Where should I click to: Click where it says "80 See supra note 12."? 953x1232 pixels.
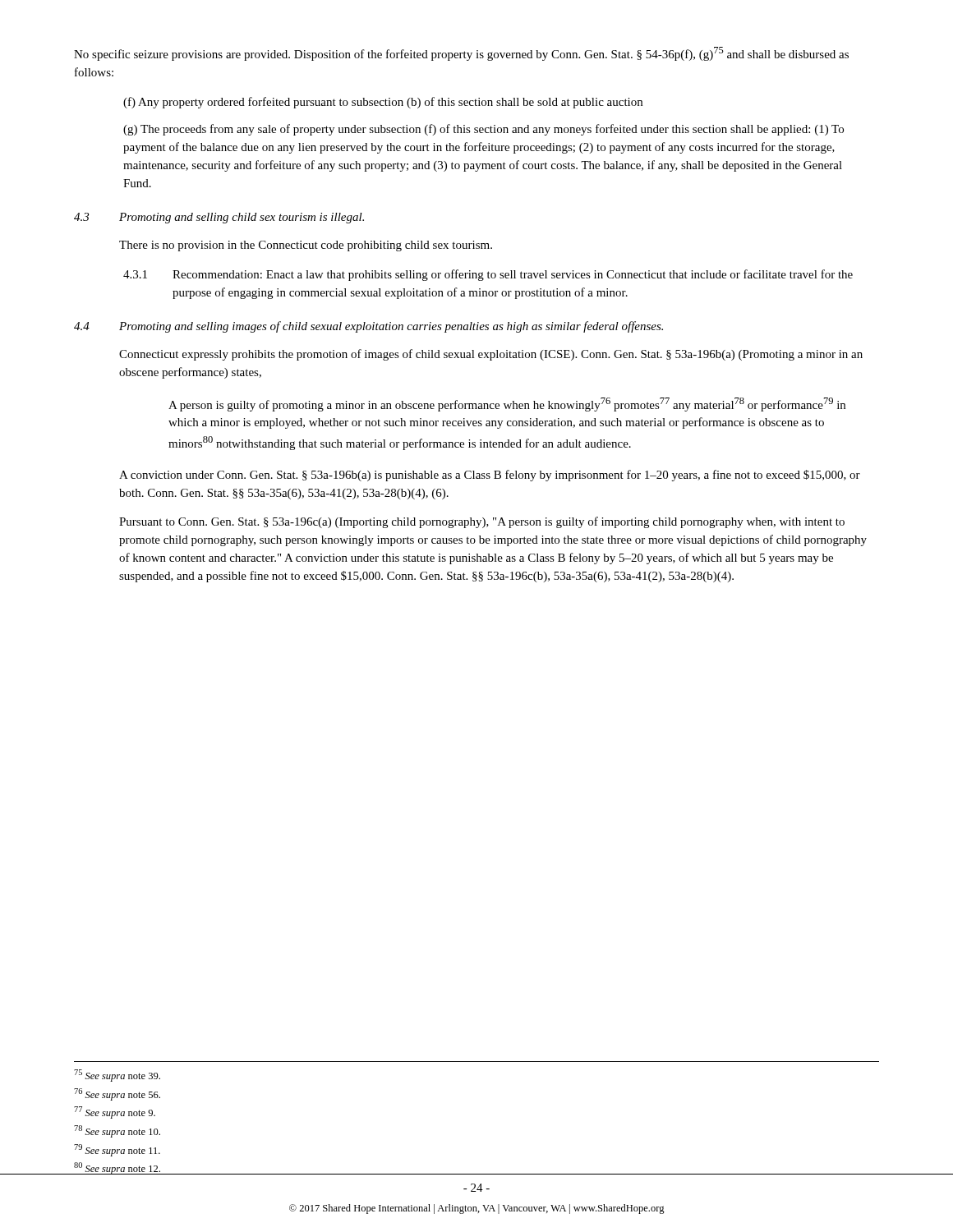click(x=117, y=1168)
